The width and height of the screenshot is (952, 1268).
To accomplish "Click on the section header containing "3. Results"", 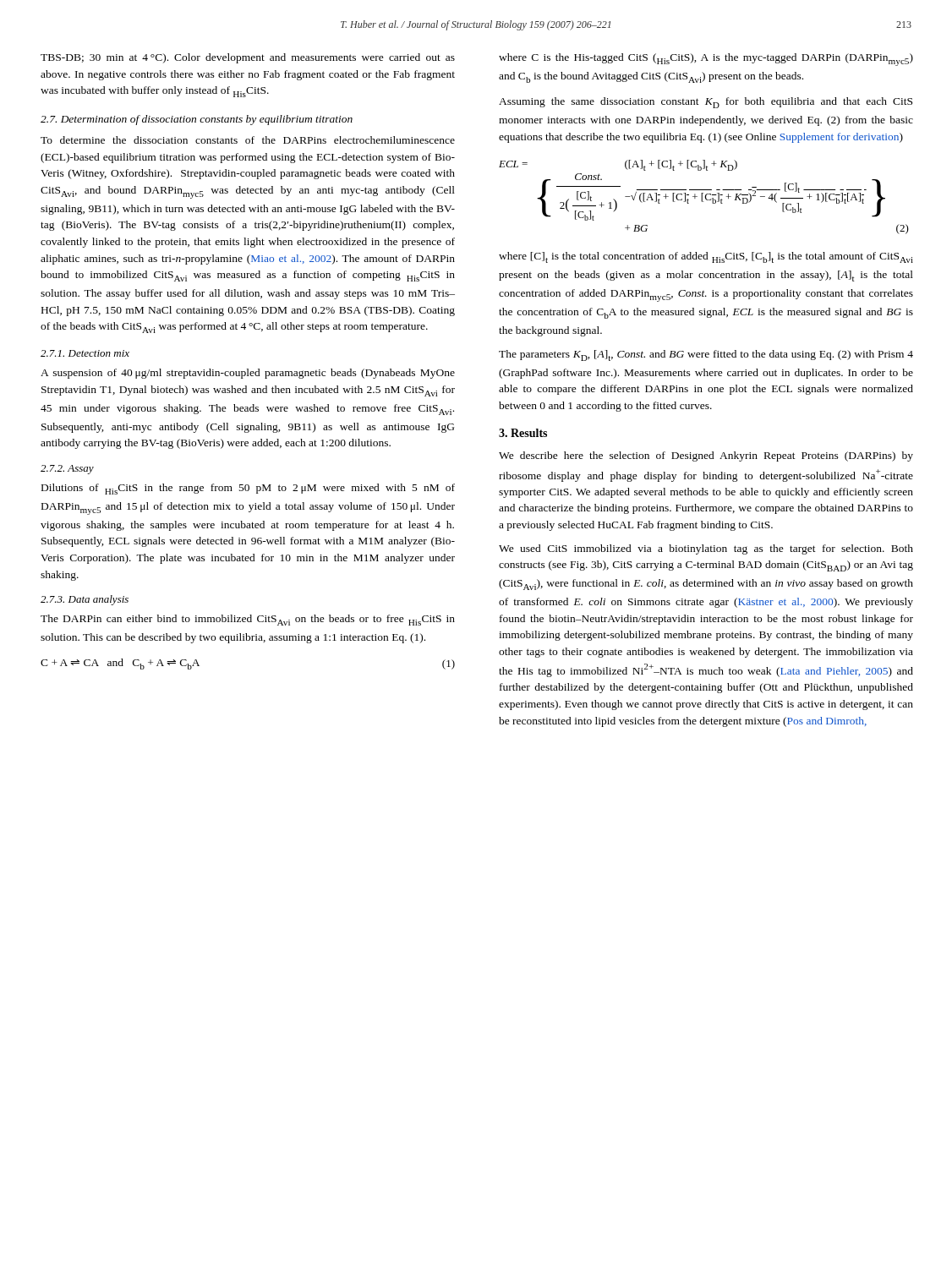I will [523, 433].
